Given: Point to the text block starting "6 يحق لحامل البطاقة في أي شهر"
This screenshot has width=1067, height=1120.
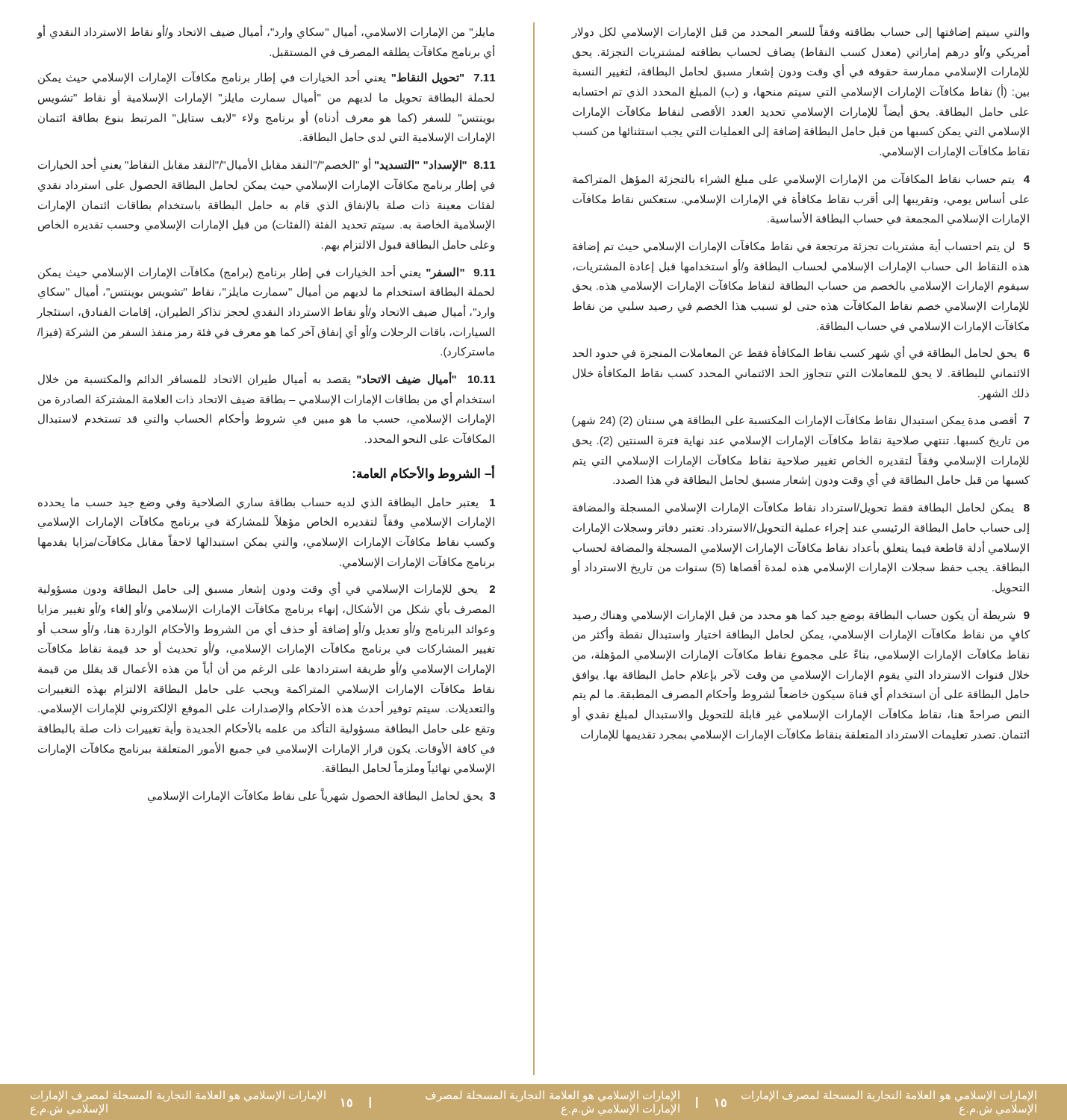Looking at the screenshot, I should (801, 373).
